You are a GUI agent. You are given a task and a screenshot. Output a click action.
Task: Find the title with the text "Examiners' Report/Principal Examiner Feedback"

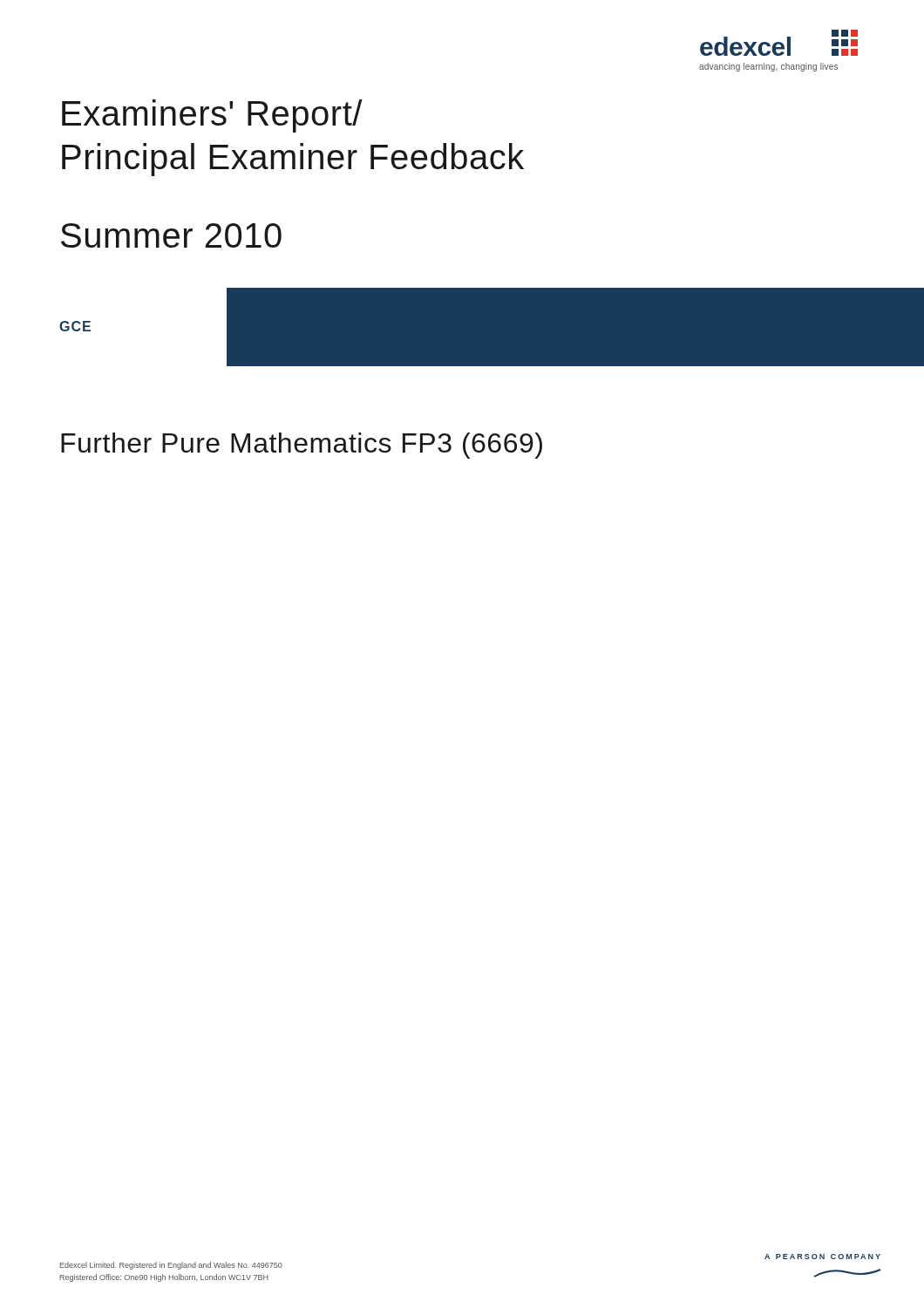coord(292,135)
